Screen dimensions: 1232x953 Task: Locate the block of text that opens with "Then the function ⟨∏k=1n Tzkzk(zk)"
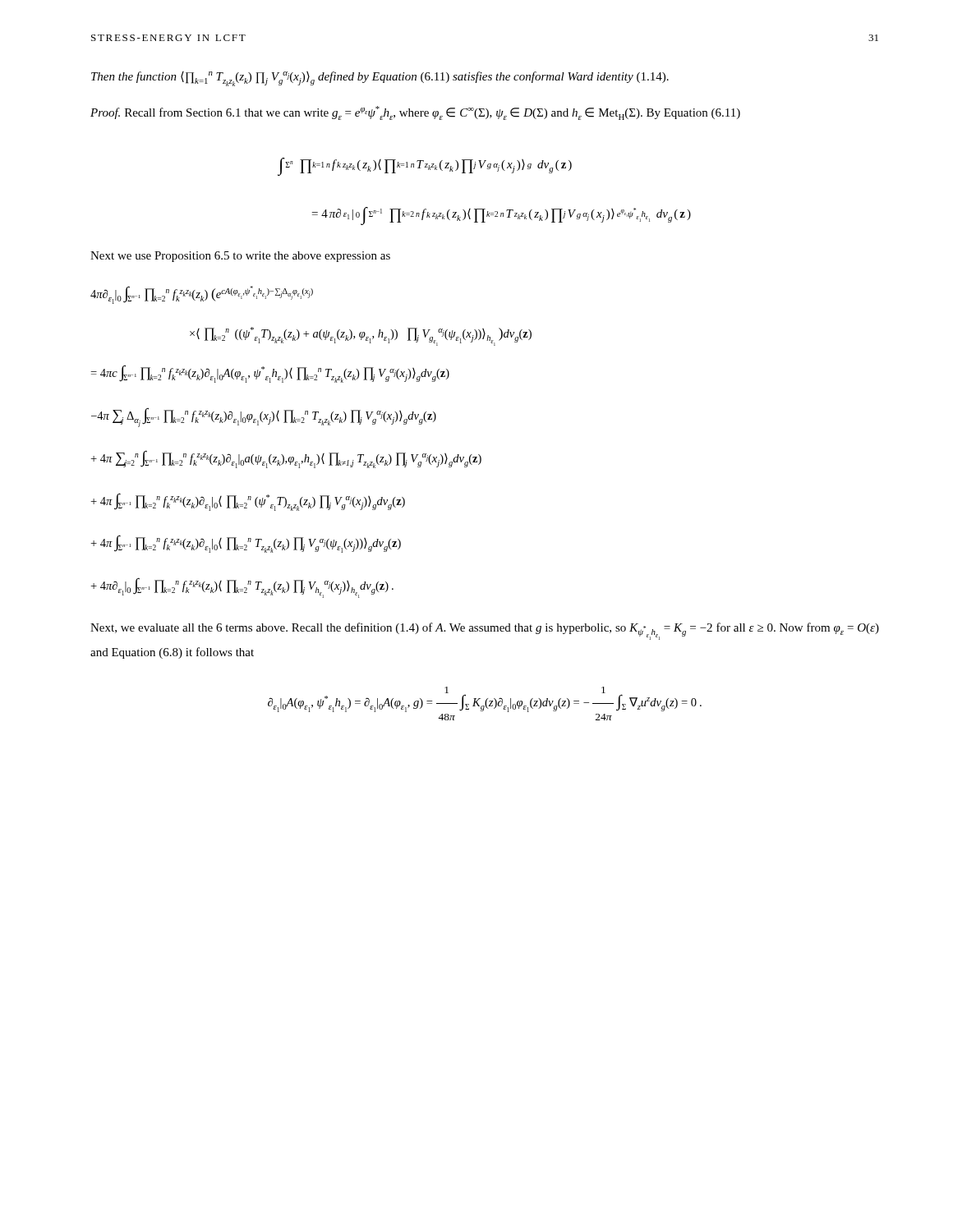click(x=380, y=78)
